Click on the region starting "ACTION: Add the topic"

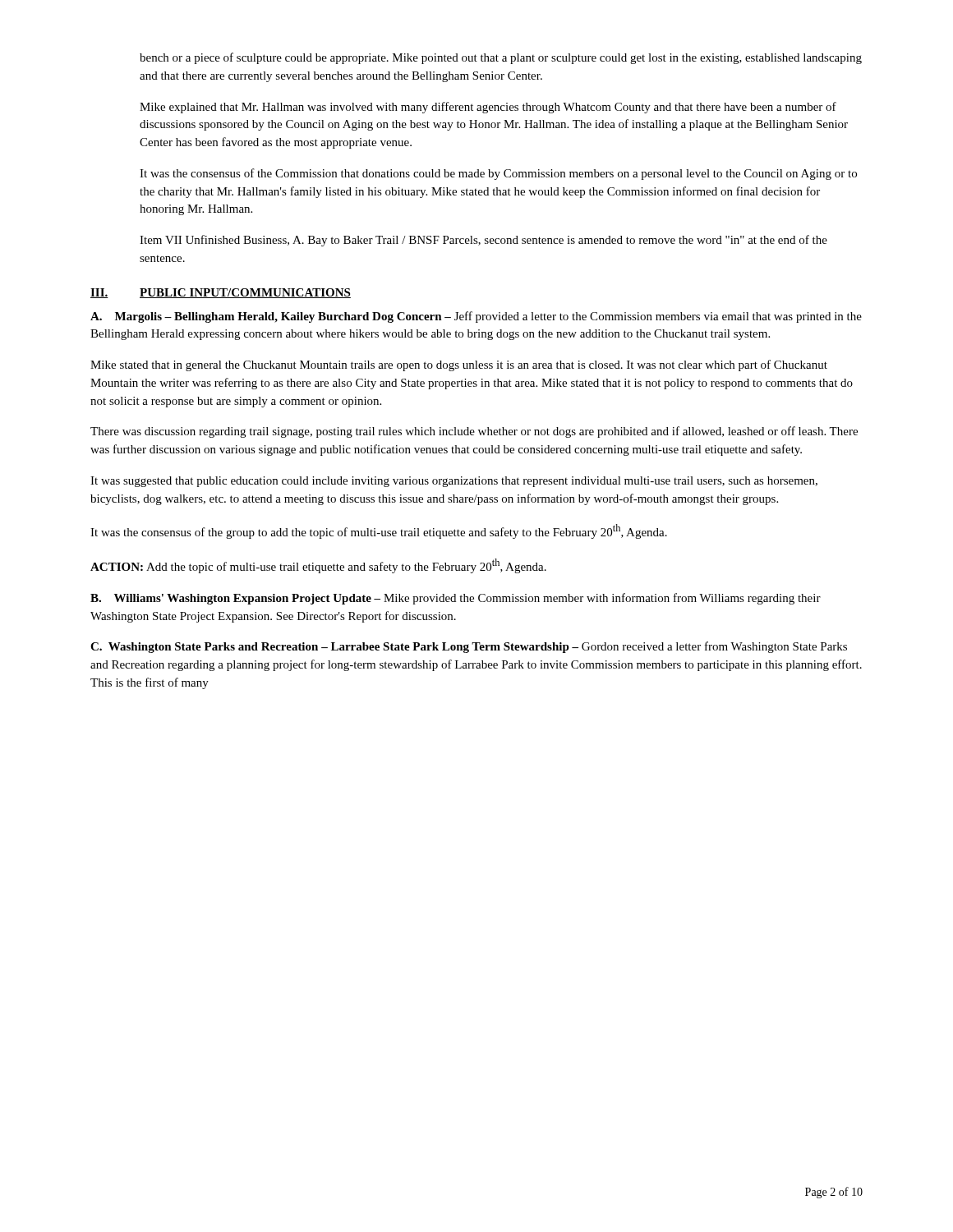tap(319, 565)
